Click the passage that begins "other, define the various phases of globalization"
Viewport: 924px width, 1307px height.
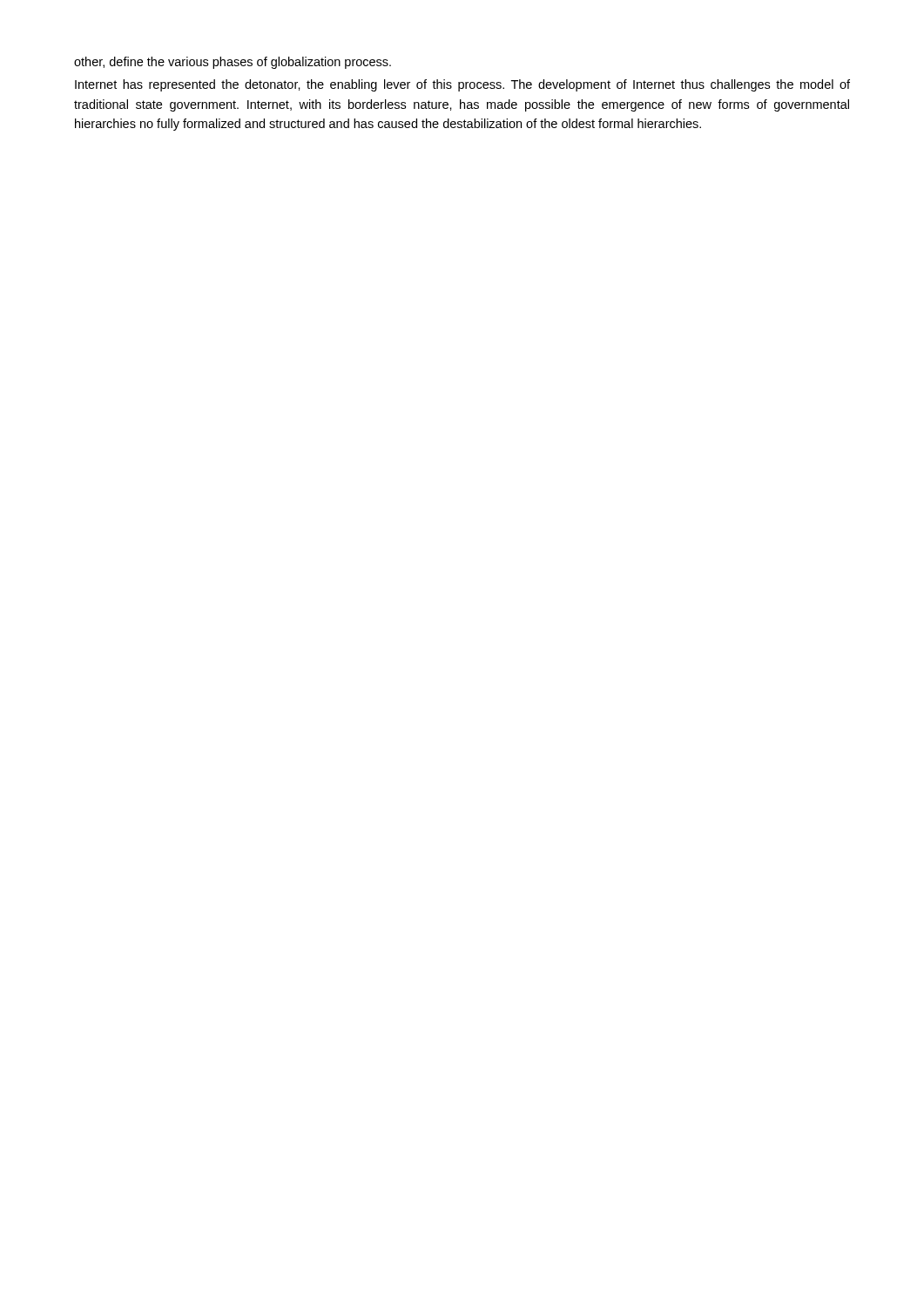pyautogui.click(x=462, y=93)
